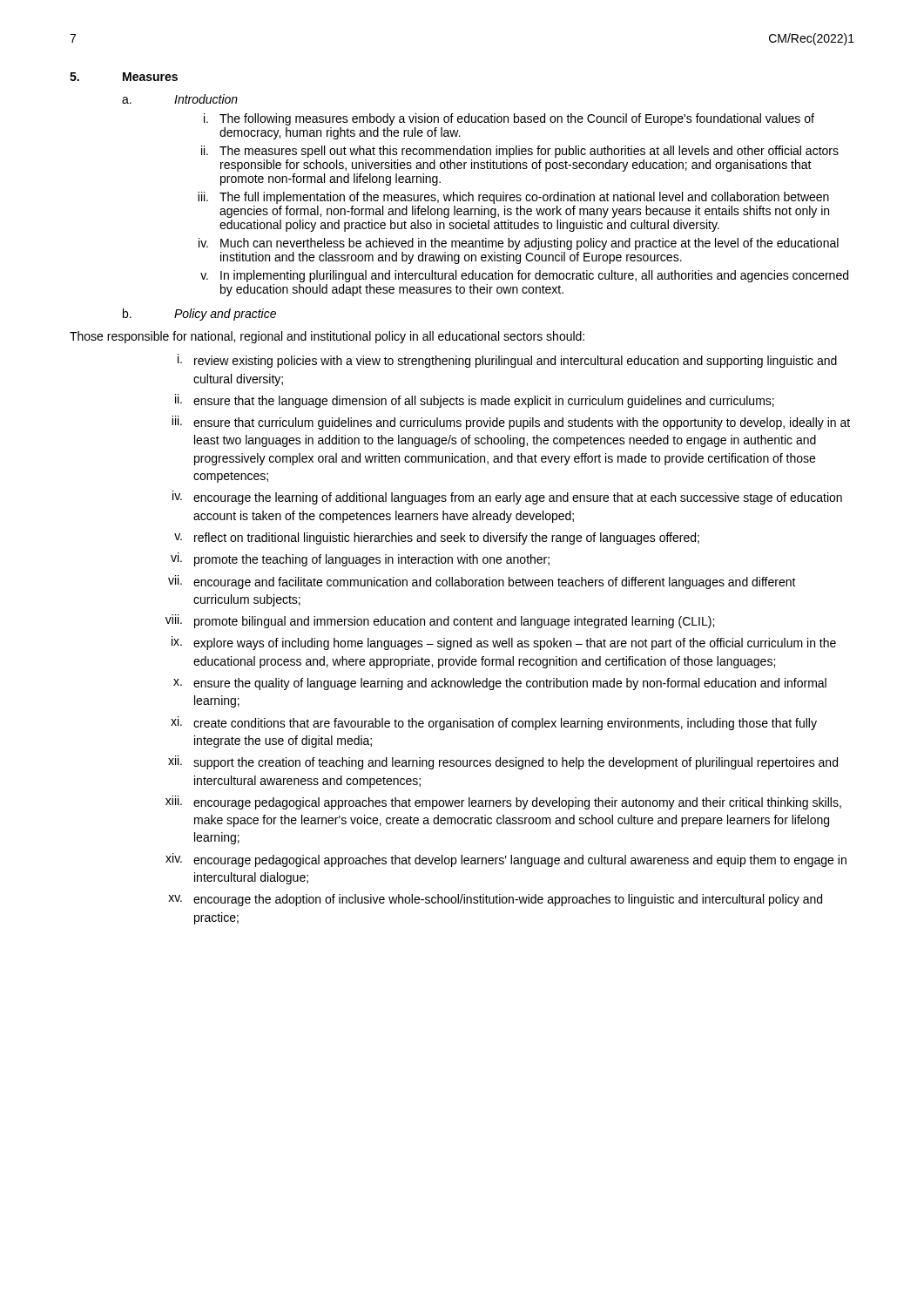Click on the list item containing "ii. The measures spell out"
Screen dimensions: 1307x924
click(x=514, y=165)
